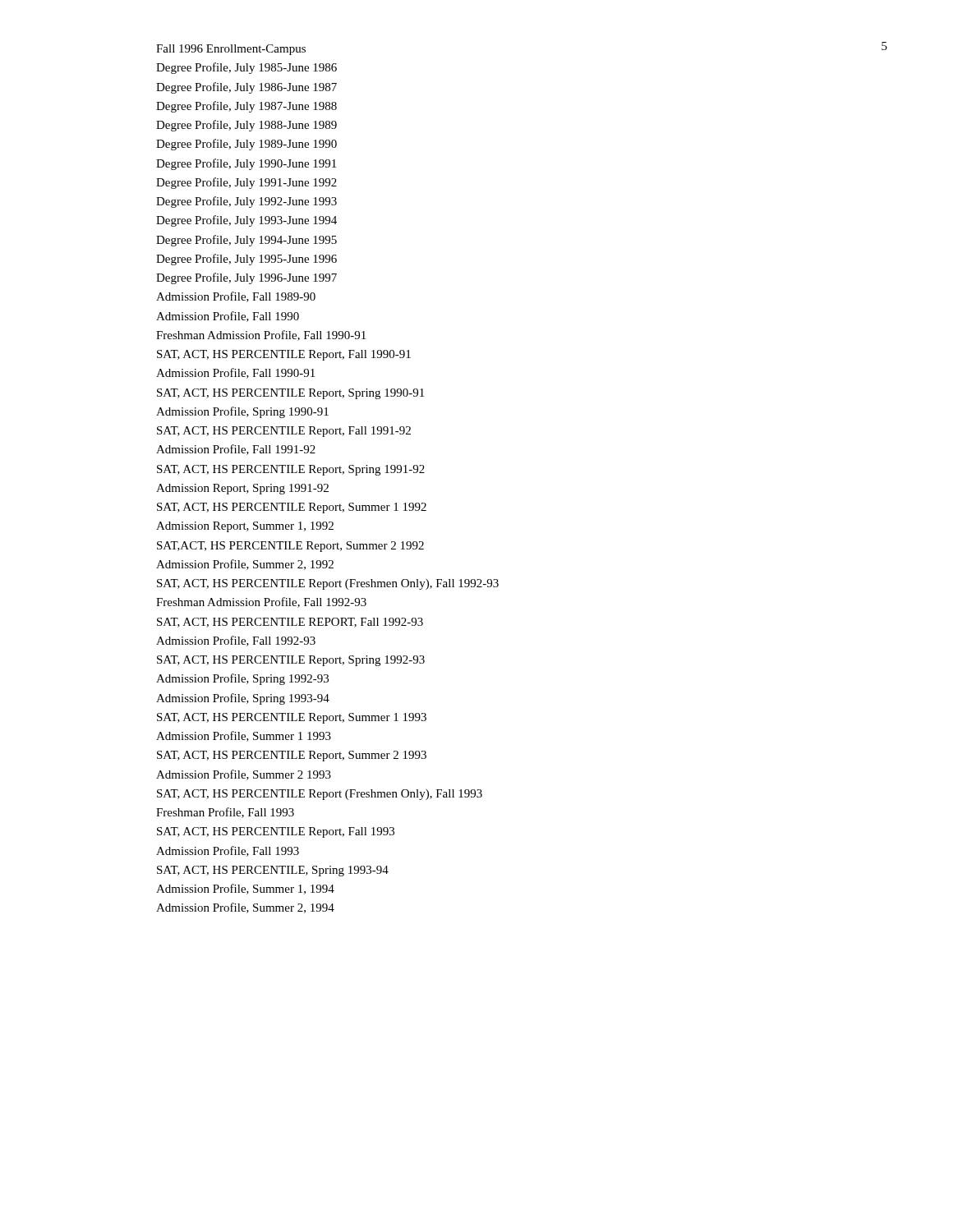953x1232 pixels.
Task: Point to the text starting "SAT, ACT, HS PERCENTILE Report, Fall 1991-92"
Action: click(284, 430)
